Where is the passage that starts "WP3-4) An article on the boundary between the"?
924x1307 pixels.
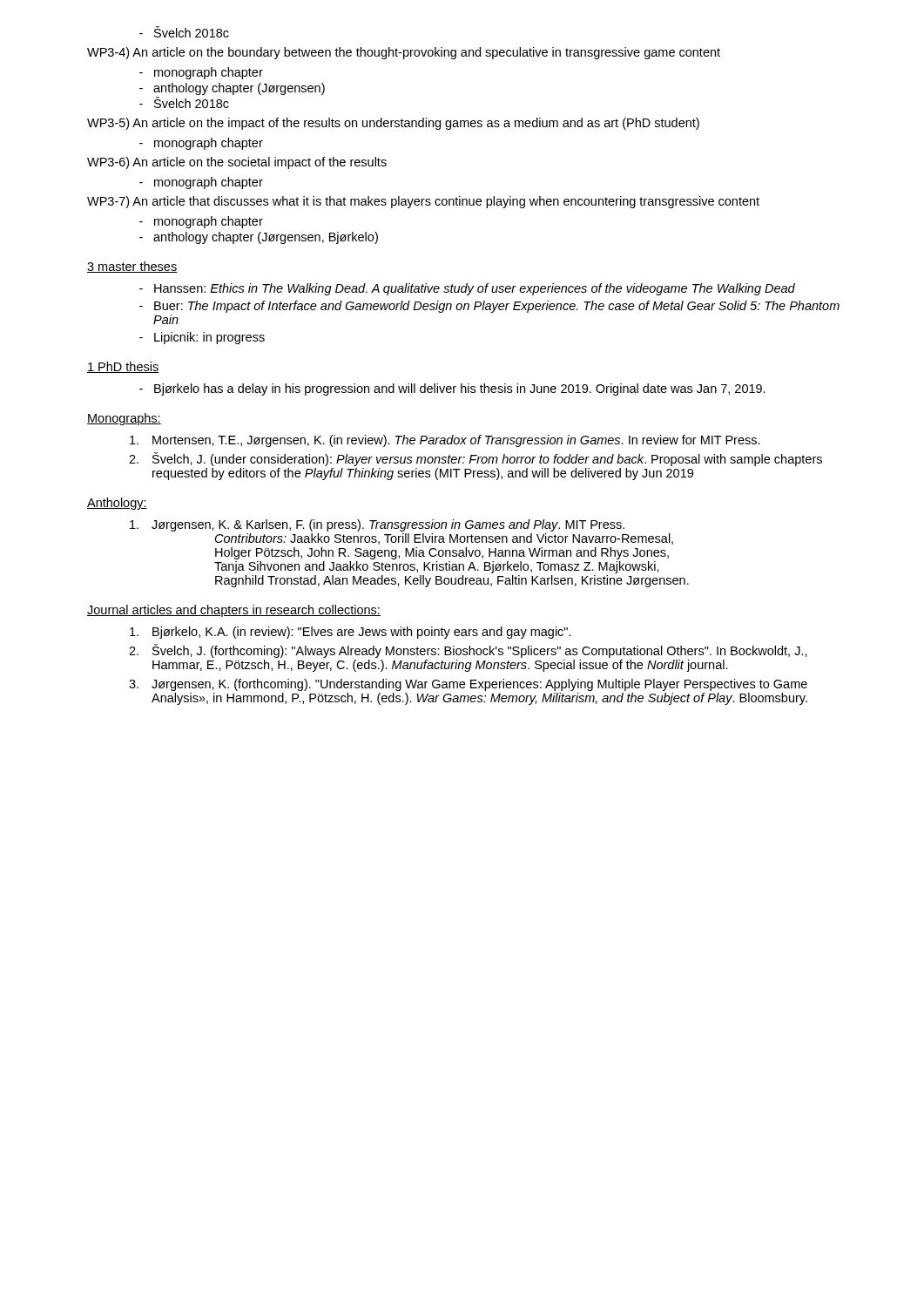click(470, 53)
